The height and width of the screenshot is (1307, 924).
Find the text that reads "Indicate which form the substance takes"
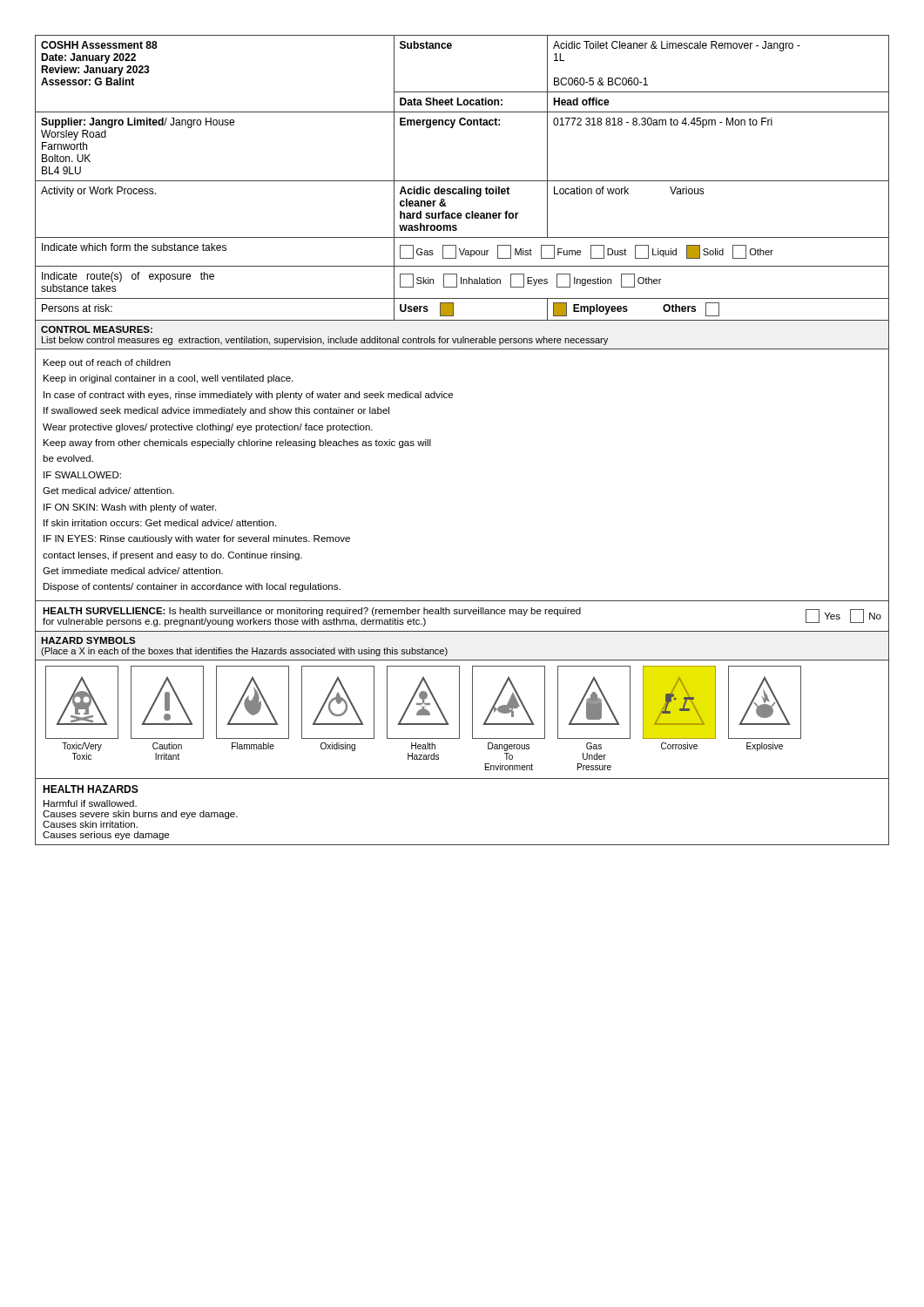[x=134, y=247]
